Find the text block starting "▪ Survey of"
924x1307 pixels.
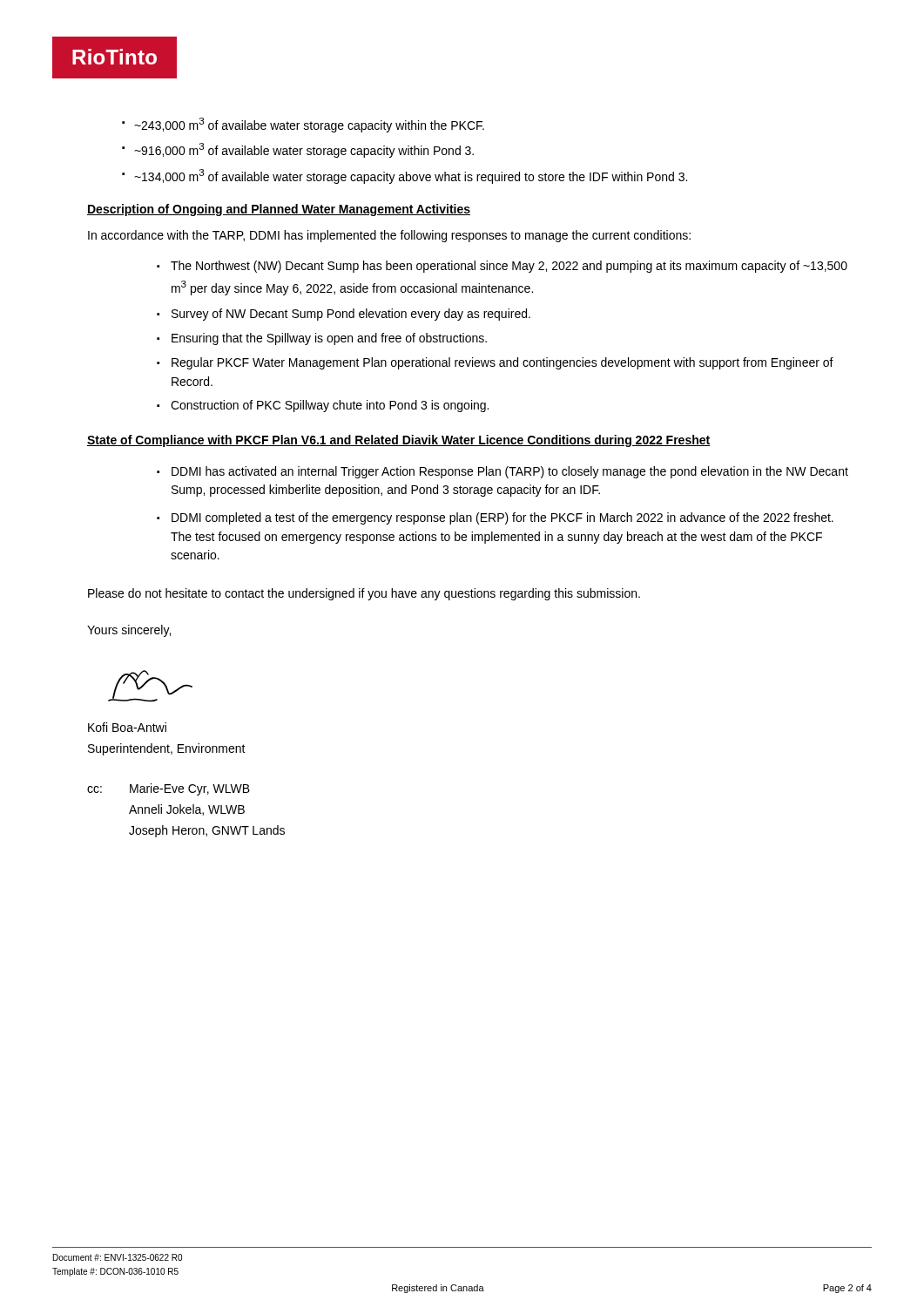pos(344,315)
